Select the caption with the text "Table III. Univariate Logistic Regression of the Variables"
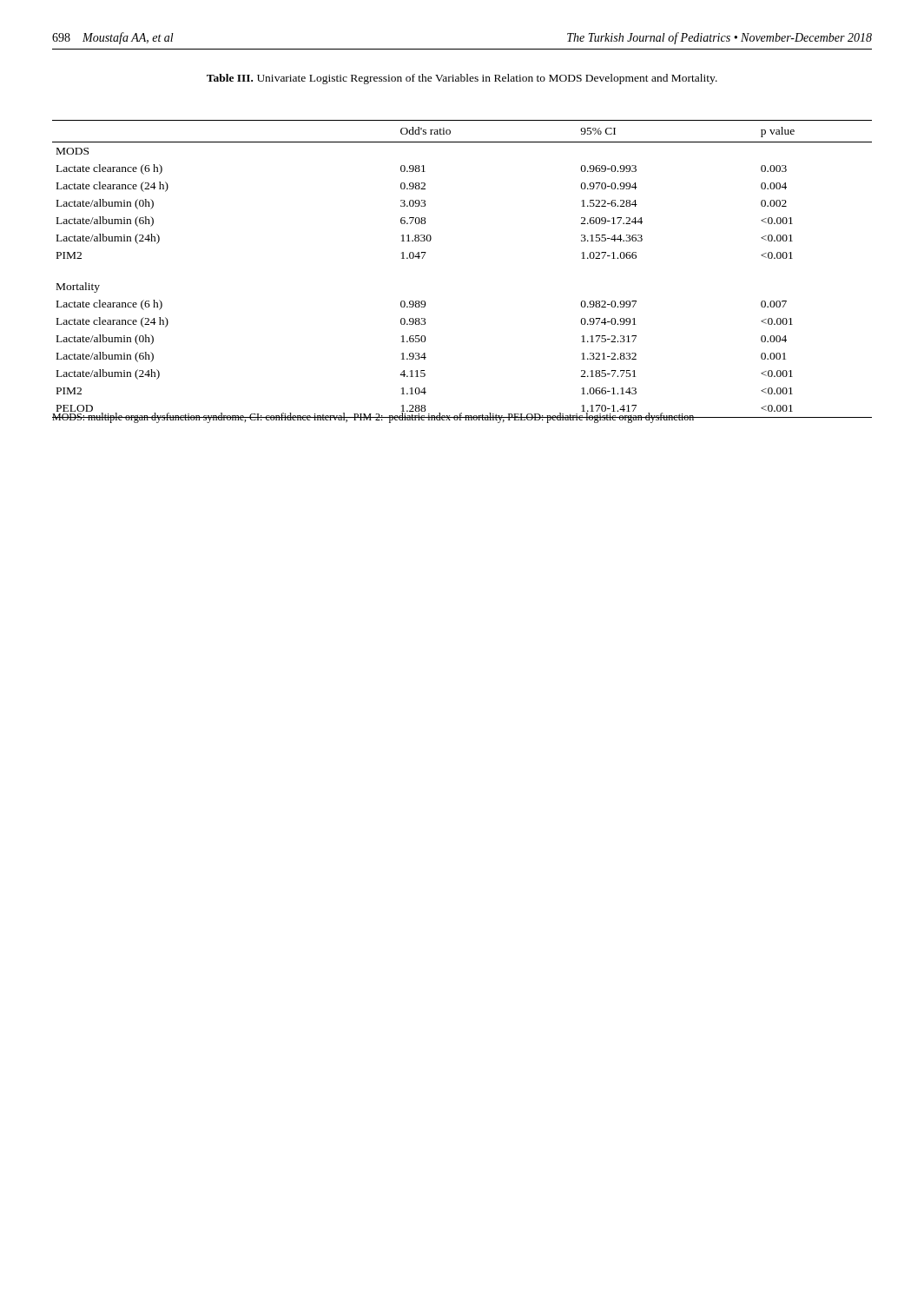 (462, 78)
